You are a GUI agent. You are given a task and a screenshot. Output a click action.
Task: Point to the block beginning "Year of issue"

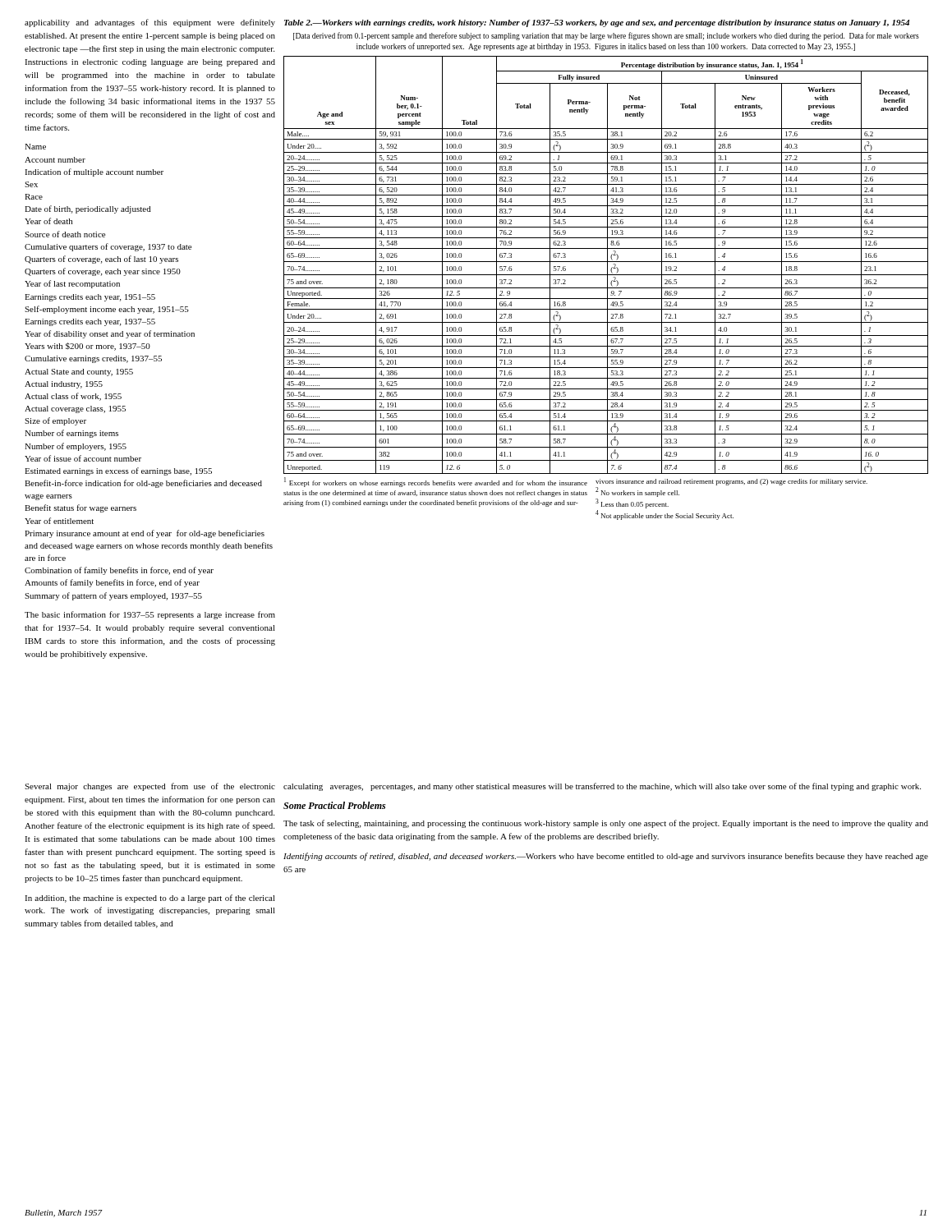(83, 458)
